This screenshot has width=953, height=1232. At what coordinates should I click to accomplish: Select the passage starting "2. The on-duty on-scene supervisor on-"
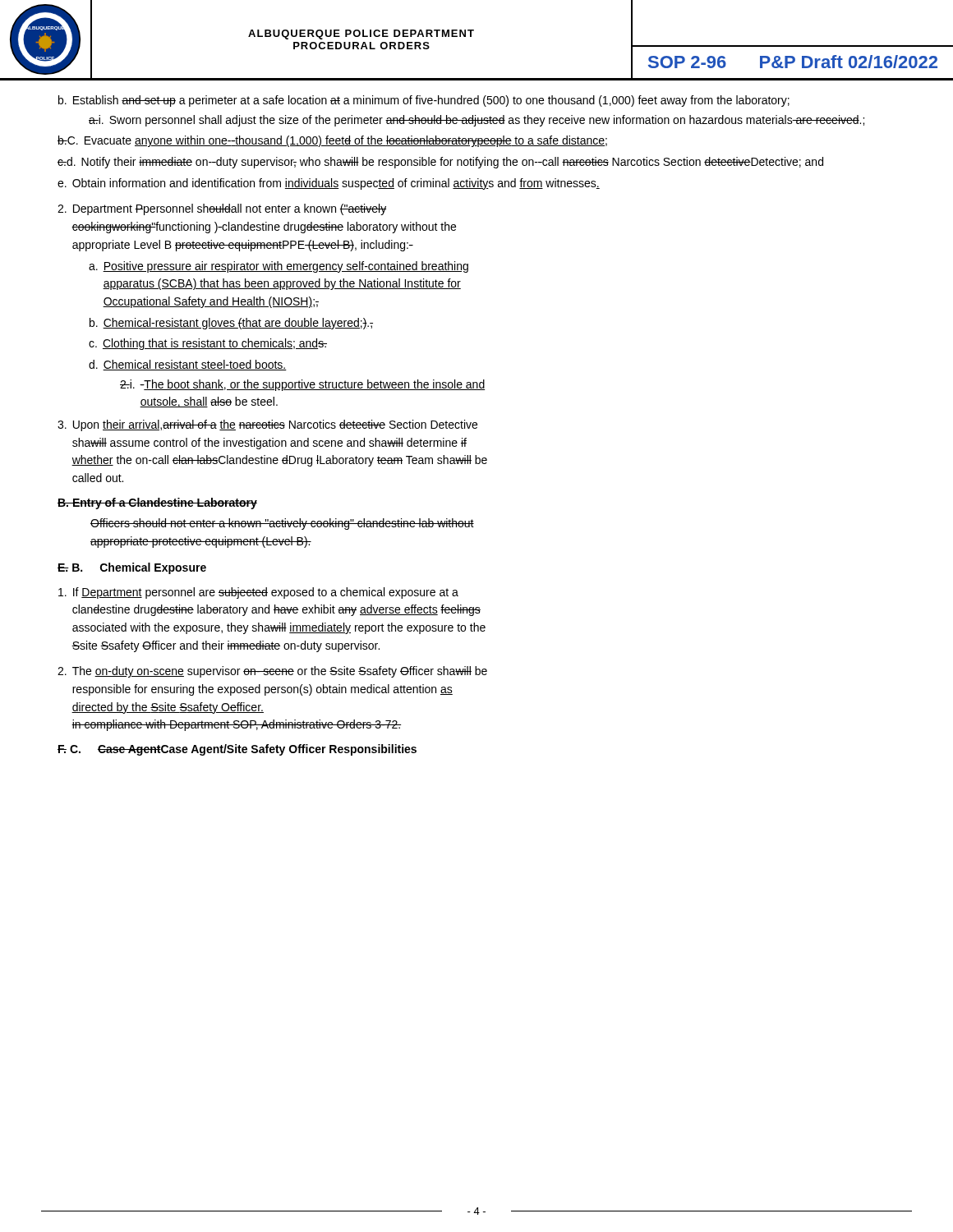(272, 672)
